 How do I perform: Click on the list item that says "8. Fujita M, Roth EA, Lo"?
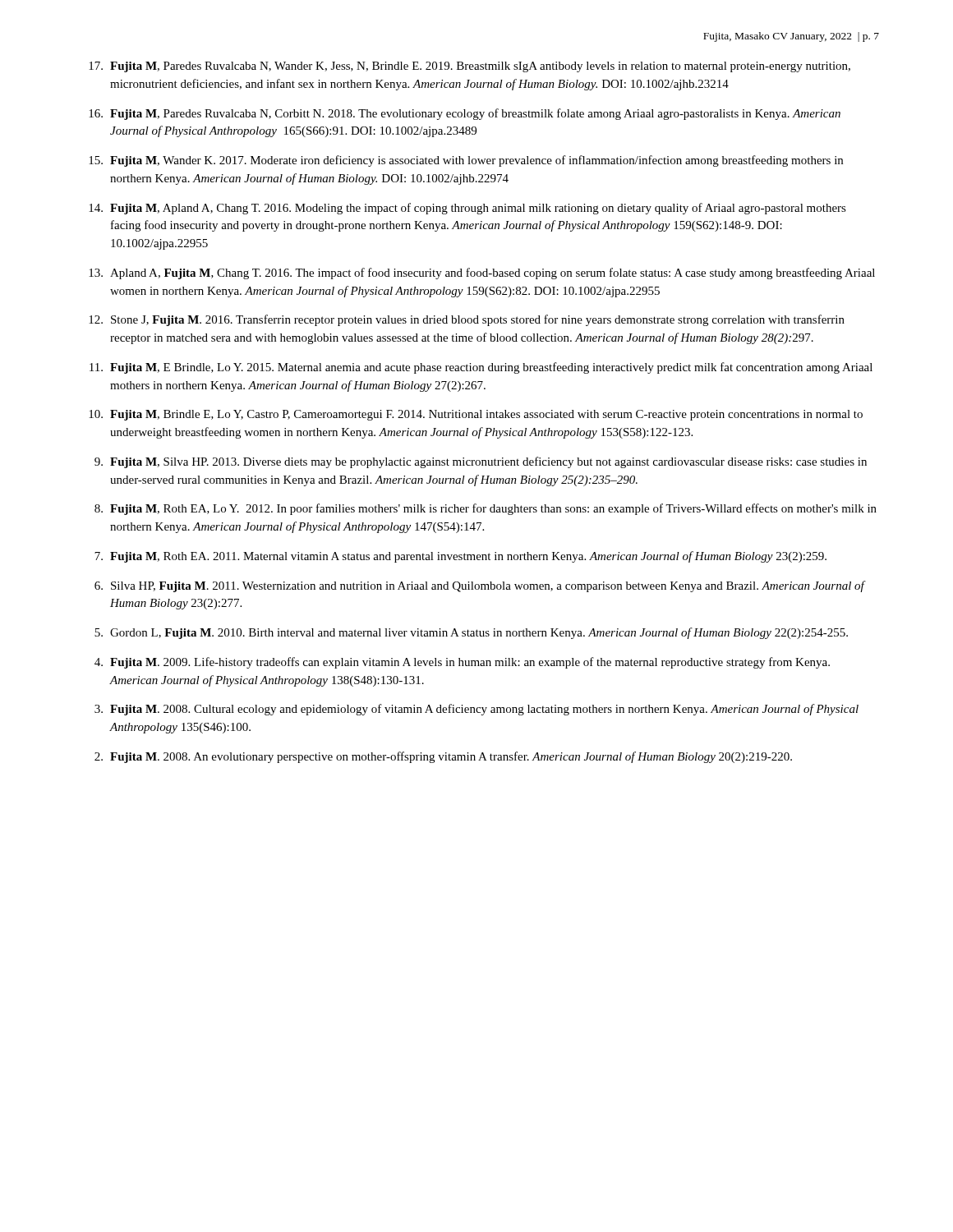476,518
